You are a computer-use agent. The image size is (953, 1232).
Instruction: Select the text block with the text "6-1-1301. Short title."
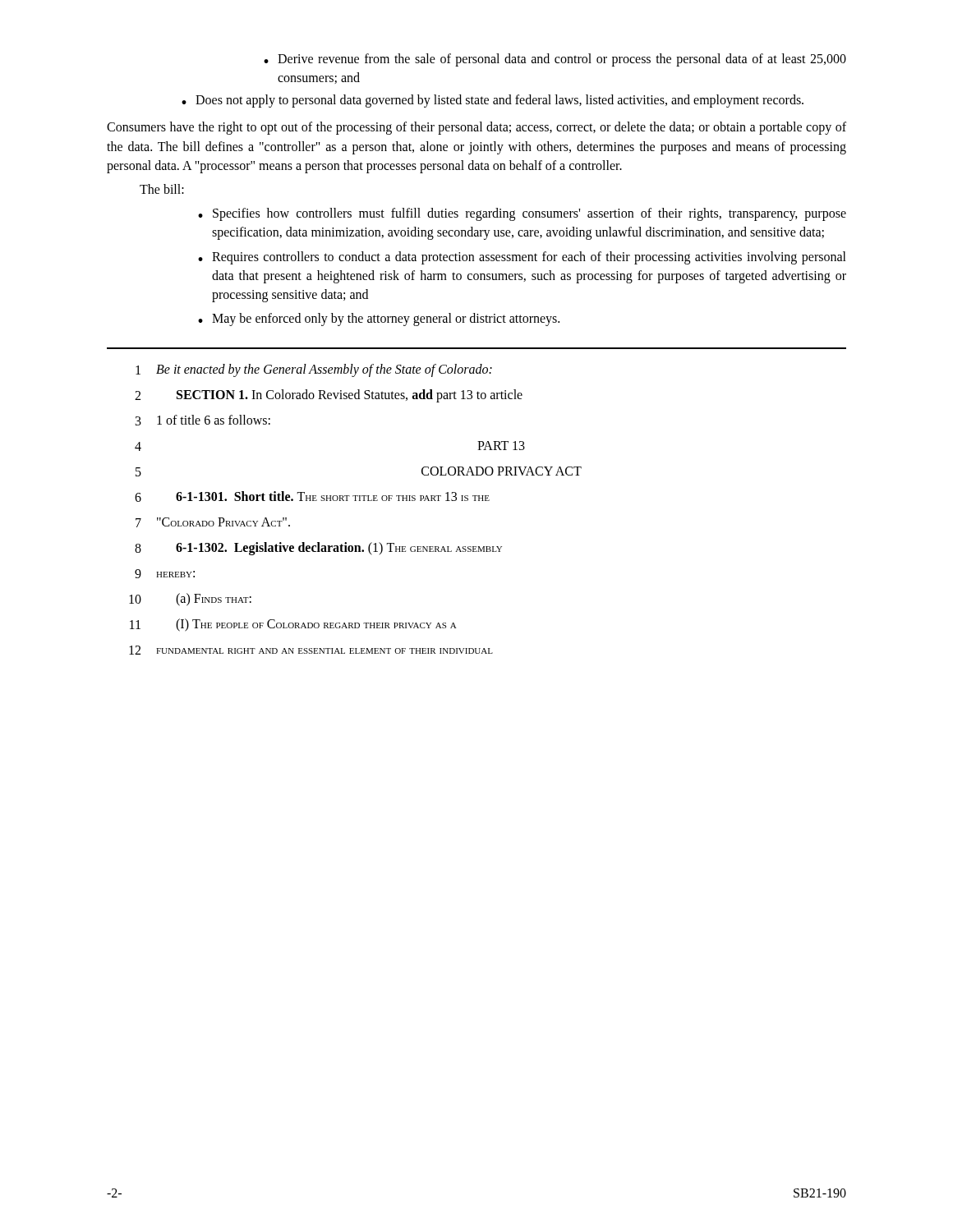(323, 497)
